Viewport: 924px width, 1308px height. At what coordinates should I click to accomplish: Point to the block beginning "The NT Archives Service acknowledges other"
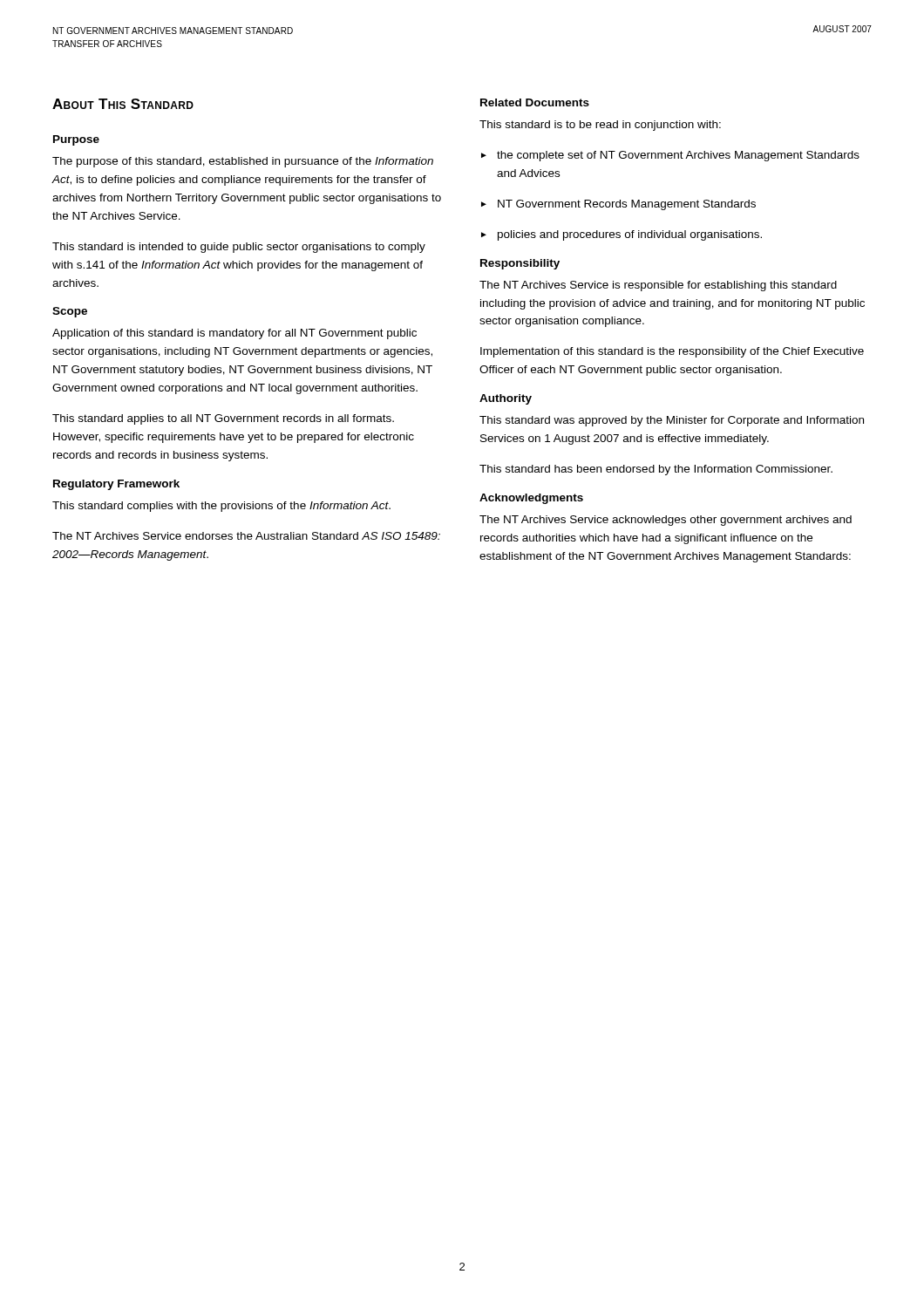click(x=666, y=538)
